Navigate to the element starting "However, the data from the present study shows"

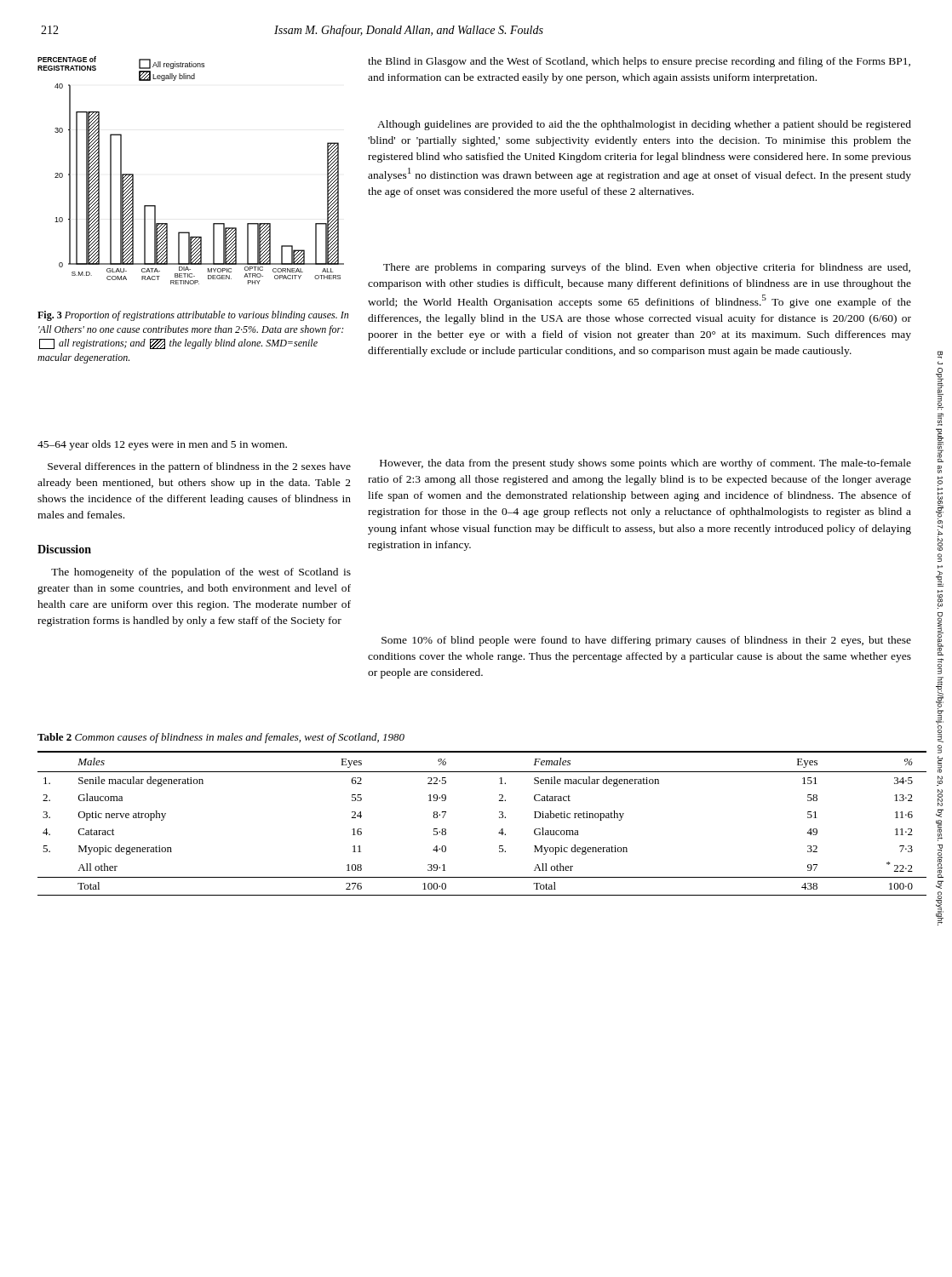click(x=640, y=503)
